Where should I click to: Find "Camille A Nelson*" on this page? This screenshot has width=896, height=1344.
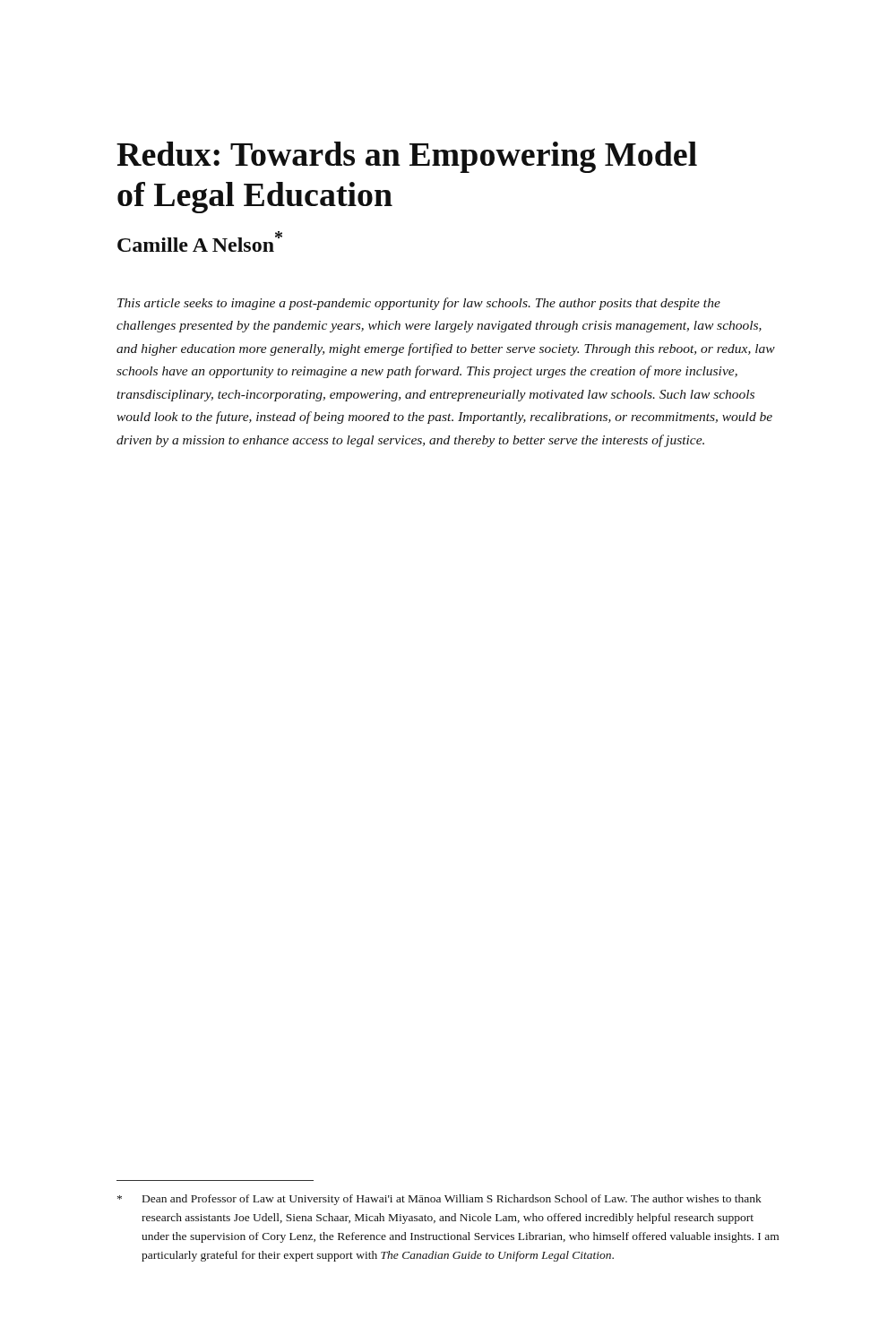(x=200, y=242)
